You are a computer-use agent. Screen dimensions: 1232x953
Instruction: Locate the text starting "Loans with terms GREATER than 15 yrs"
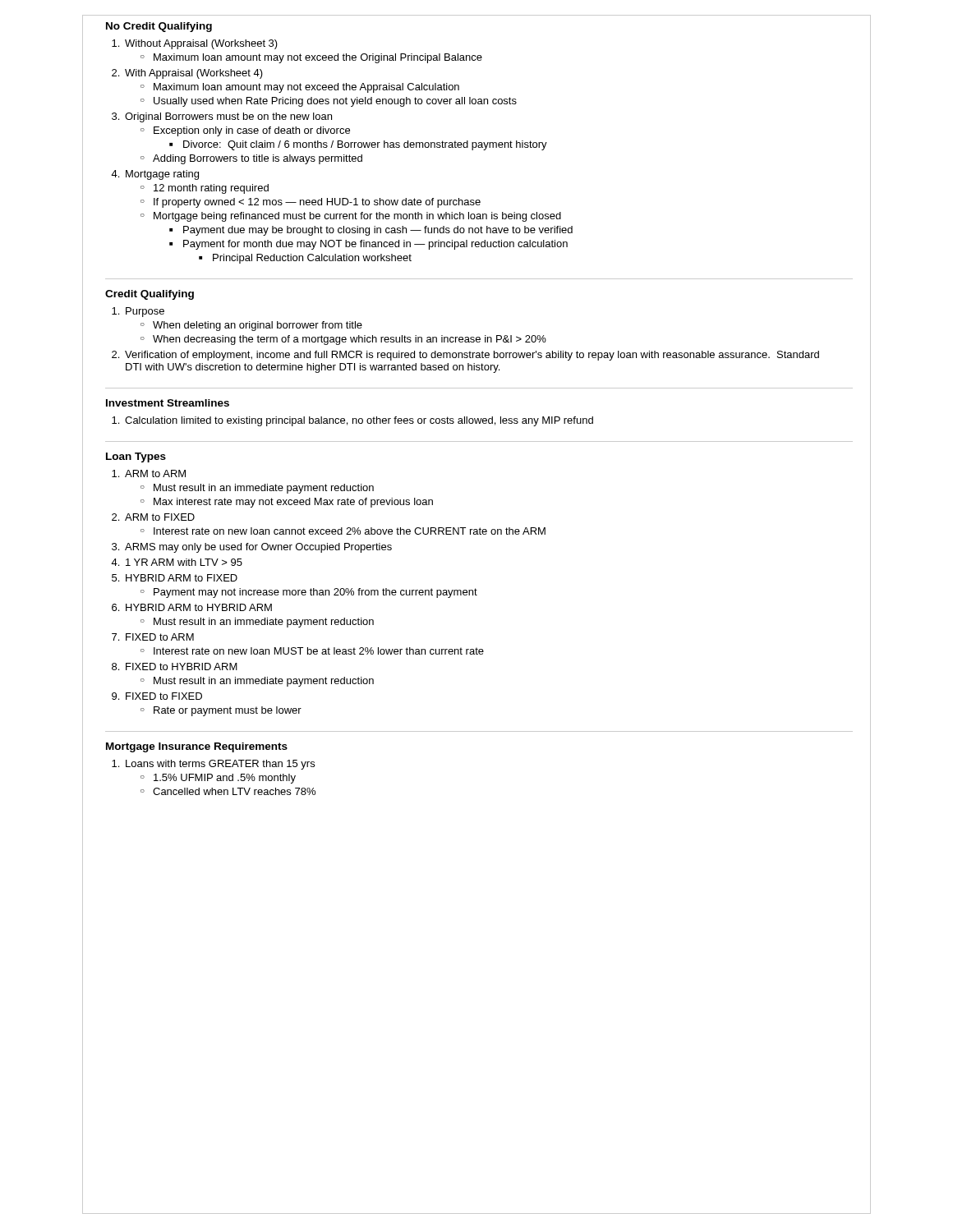pos(220,765)
